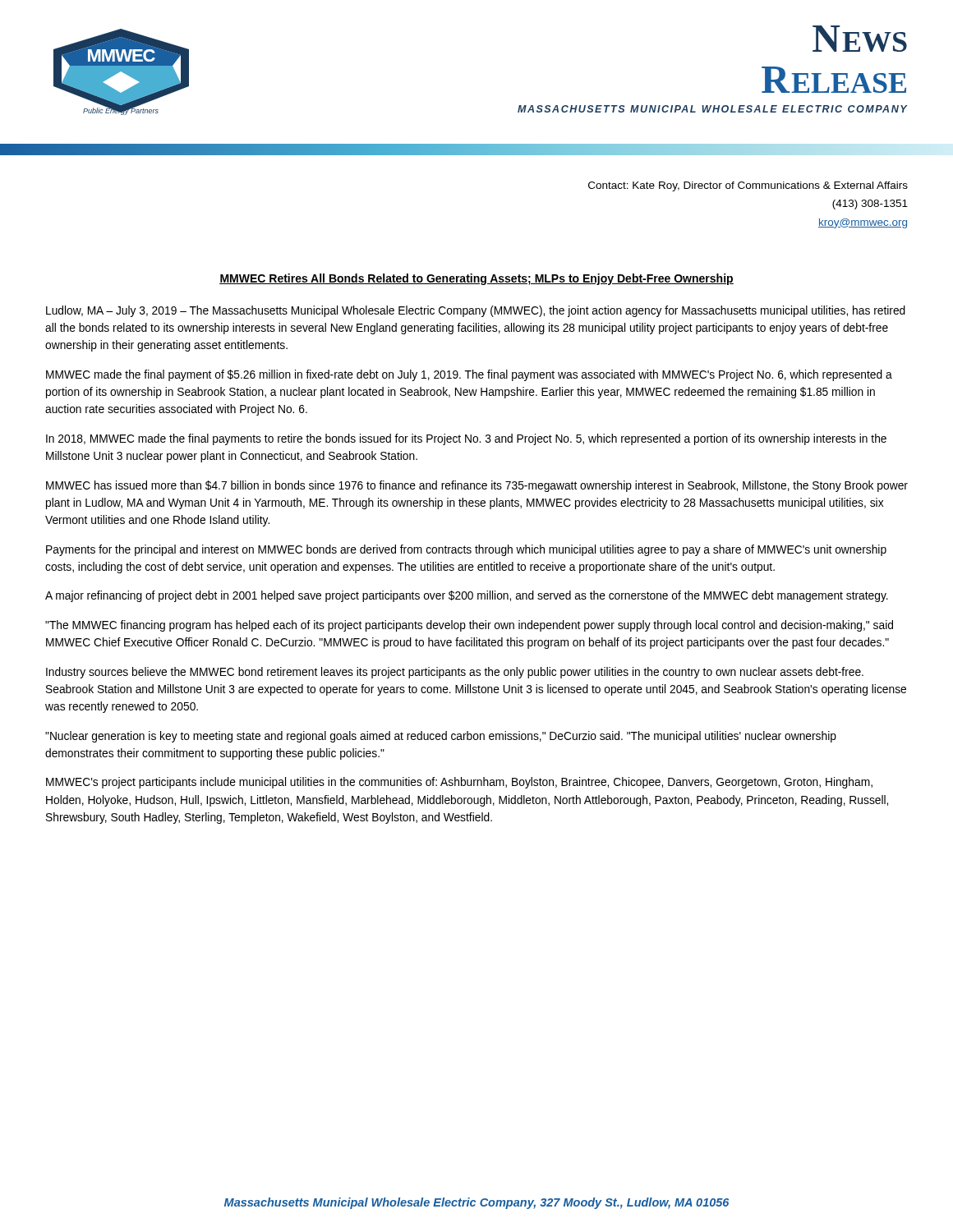The width and height of the screenshot is (953, 1232).
Task: Click the passage that begins "MMWEC's project participants"
Action: click(467, 800)
